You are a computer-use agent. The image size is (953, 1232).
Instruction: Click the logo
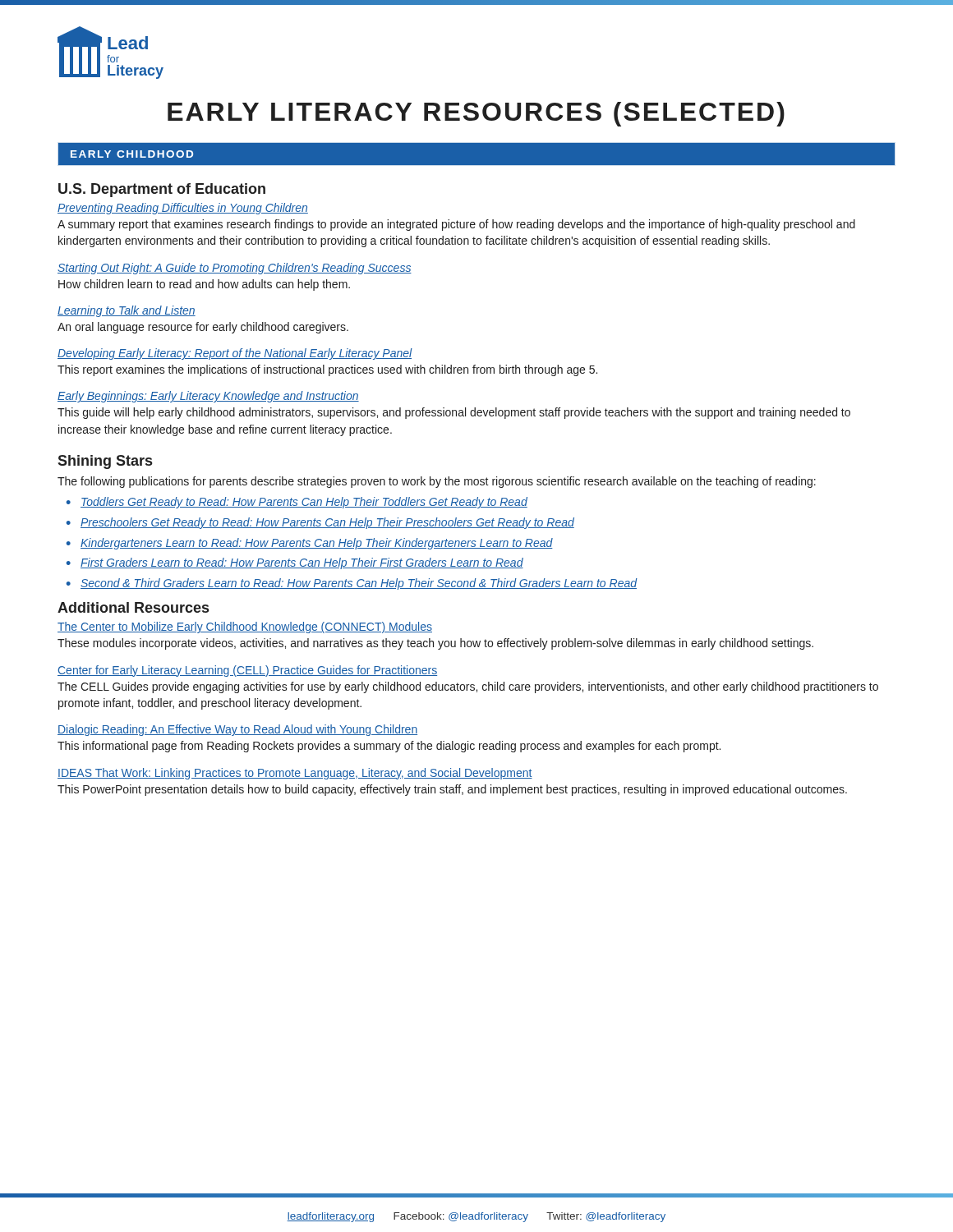pyautogui.click(x=476, y=47)
